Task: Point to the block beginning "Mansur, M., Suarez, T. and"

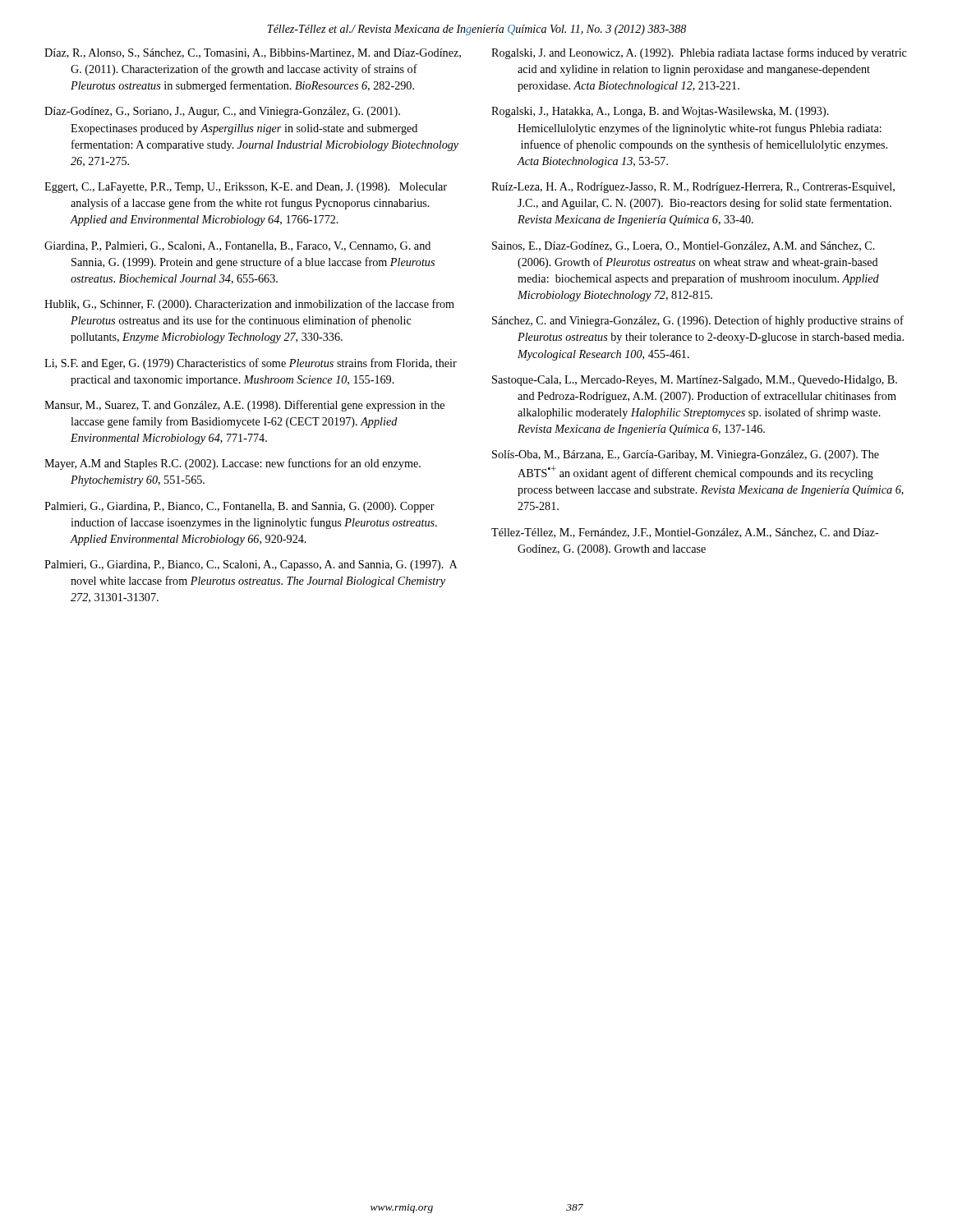Action: tap(245, 421)
